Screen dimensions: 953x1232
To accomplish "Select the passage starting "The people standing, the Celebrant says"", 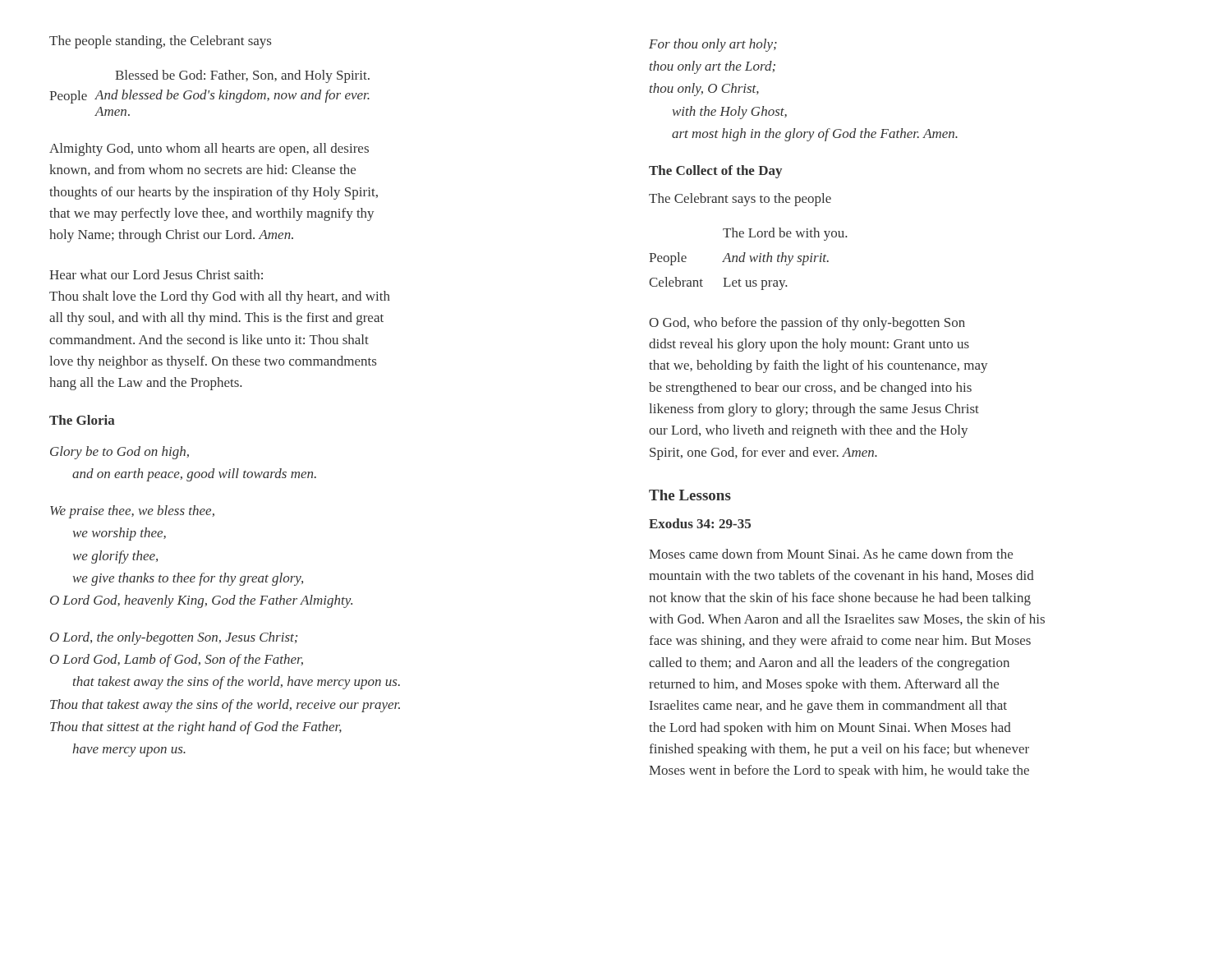I will (x=161, y=41).
